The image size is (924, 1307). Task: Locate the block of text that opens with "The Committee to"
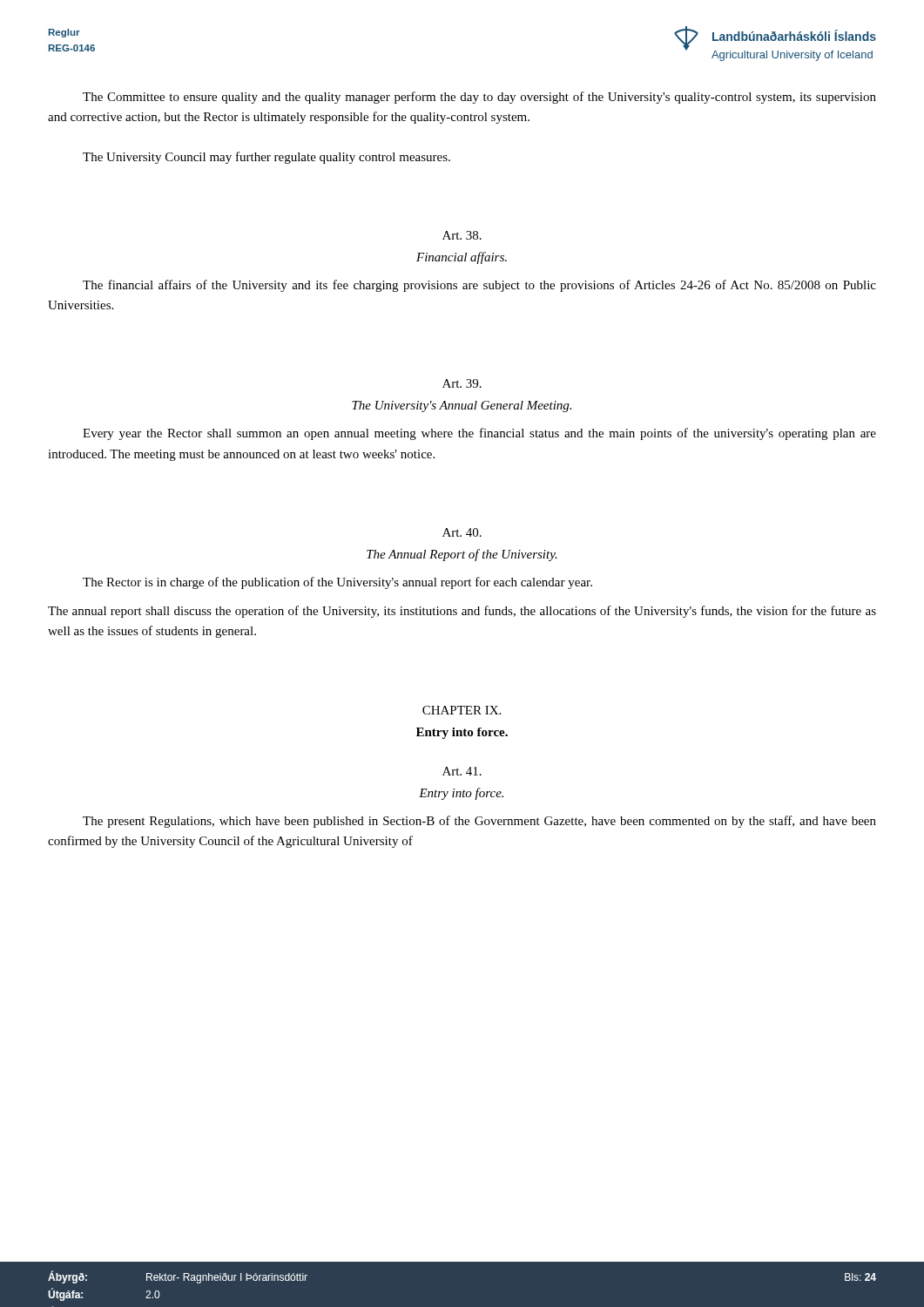[462, 107]
